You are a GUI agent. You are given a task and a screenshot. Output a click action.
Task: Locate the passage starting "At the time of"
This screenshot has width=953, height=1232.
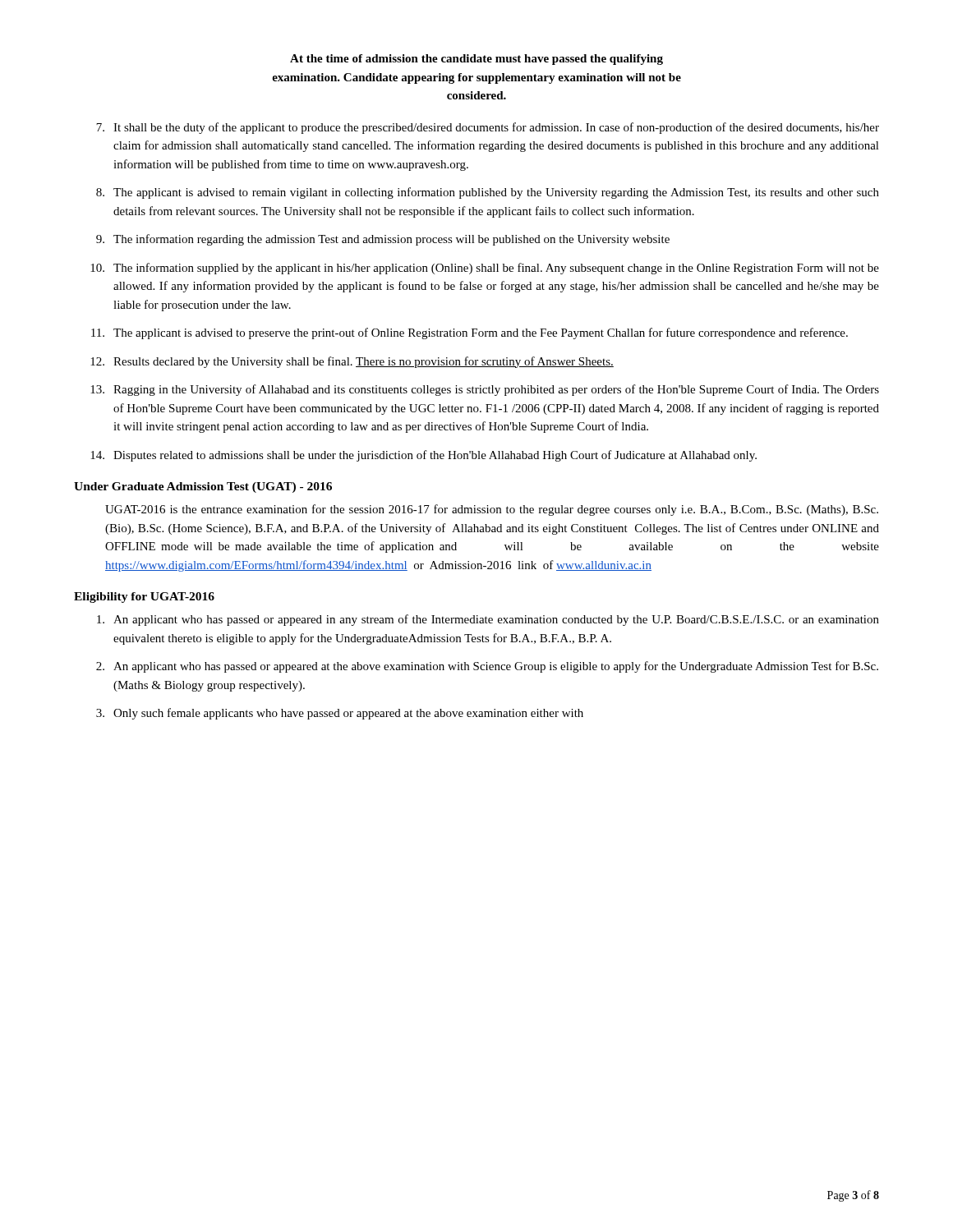pyautogui.click(x=476, y=77)
